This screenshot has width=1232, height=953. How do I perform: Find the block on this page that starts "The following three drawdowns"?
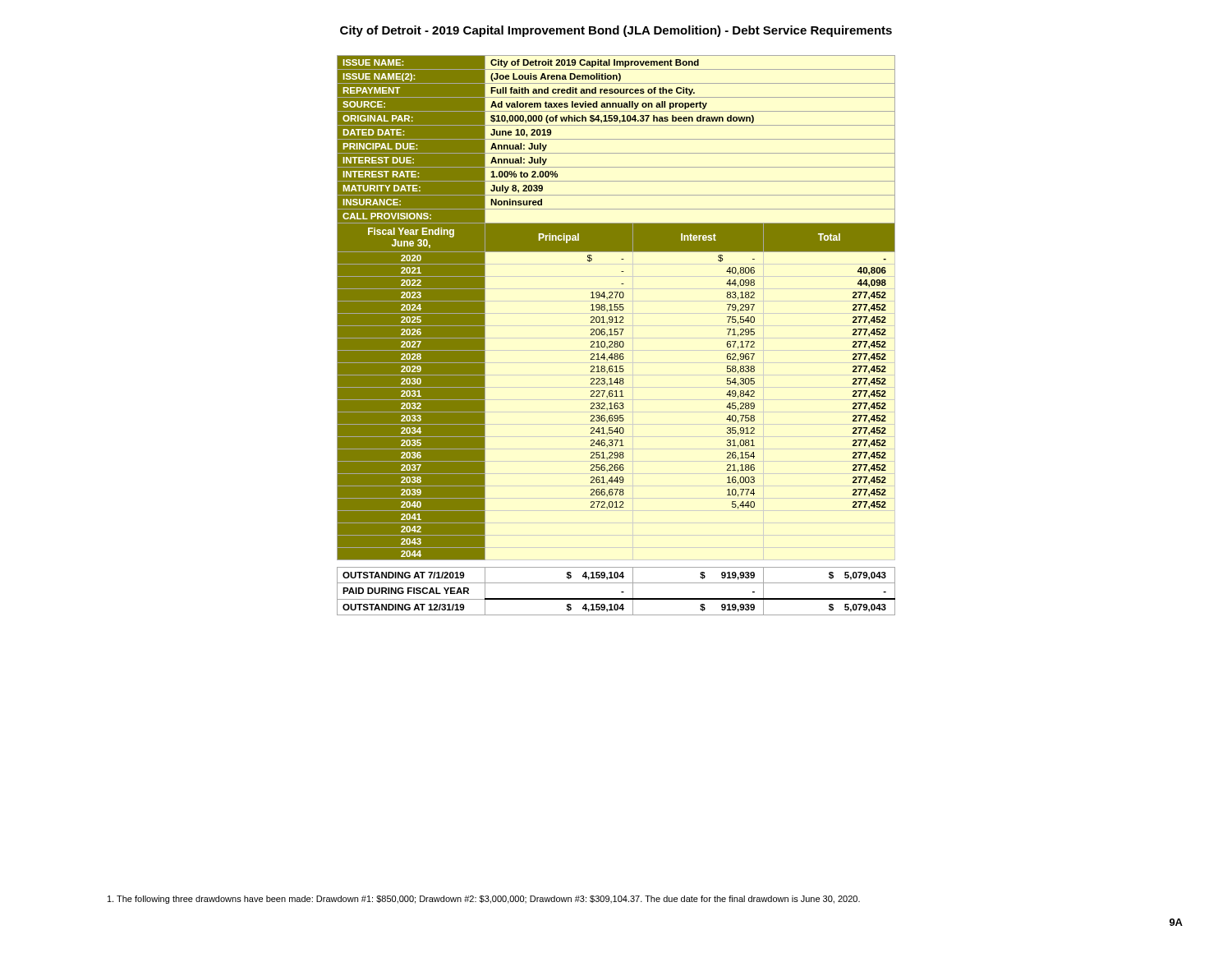click(484, 899)
